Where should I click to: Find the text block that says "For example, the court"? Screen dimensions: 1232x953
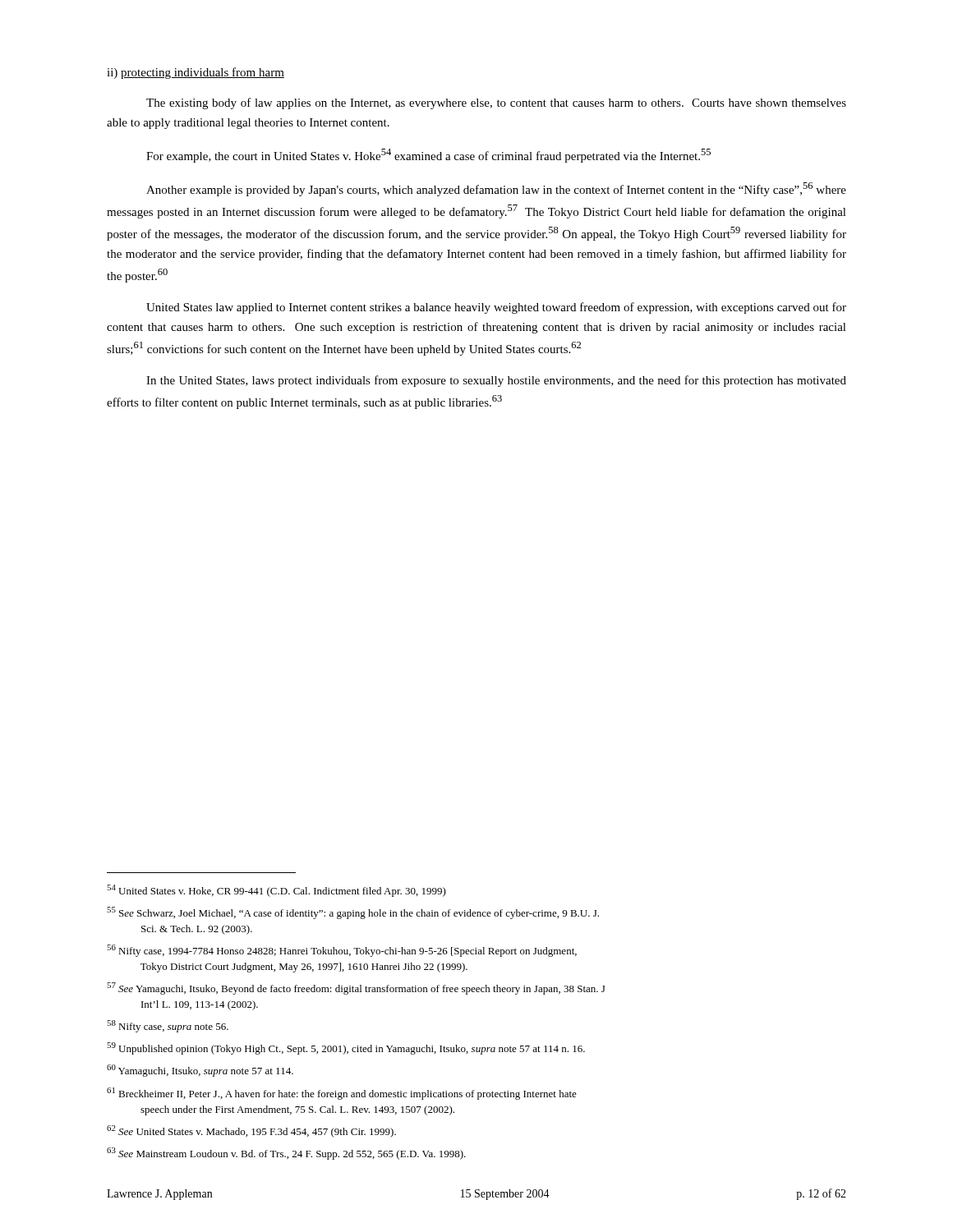(x=429, y=154)
